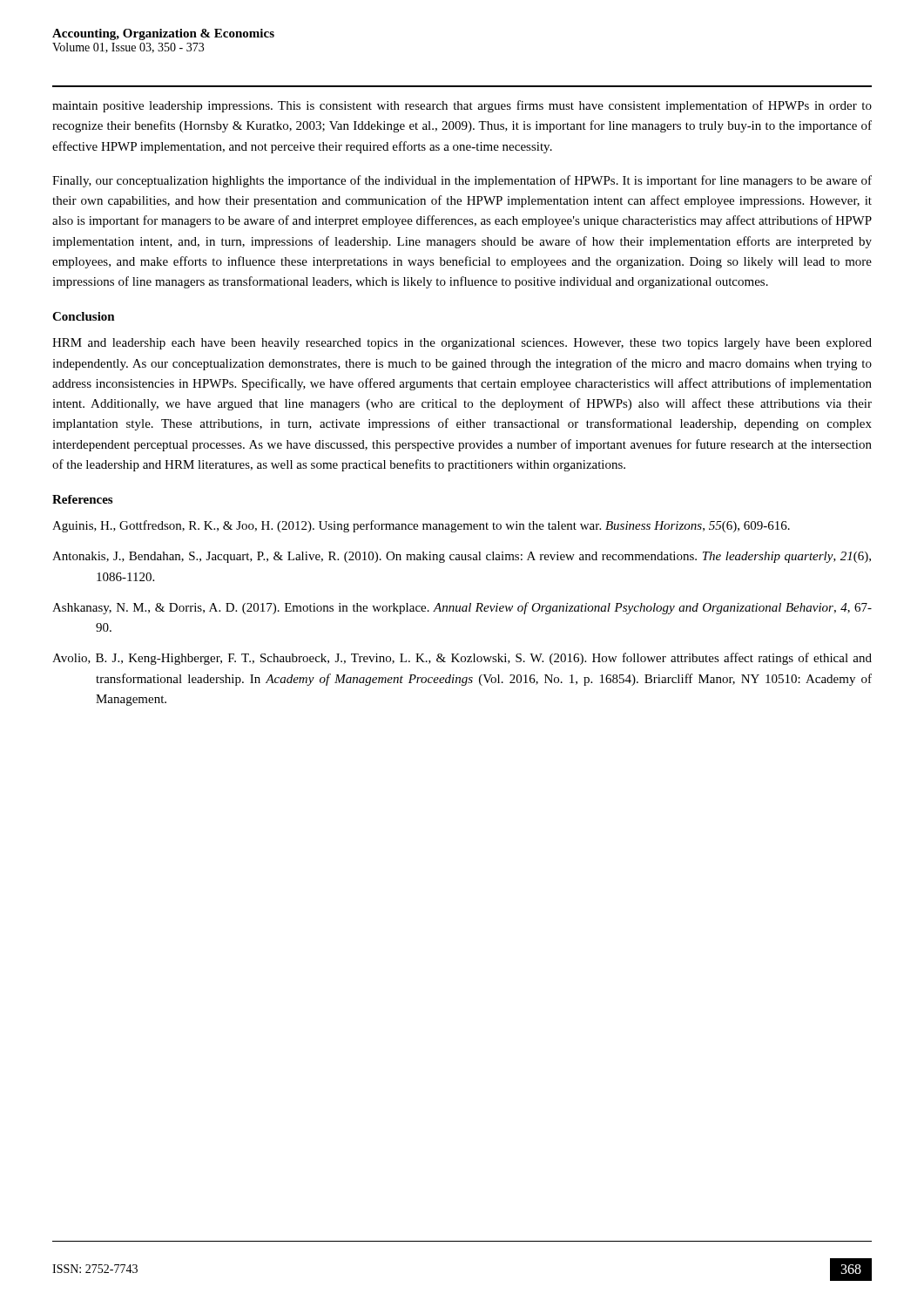Point to the region starting "Finally, our conceptualization"
This screenshot has width=924, height=1307.
coord(462,231)
